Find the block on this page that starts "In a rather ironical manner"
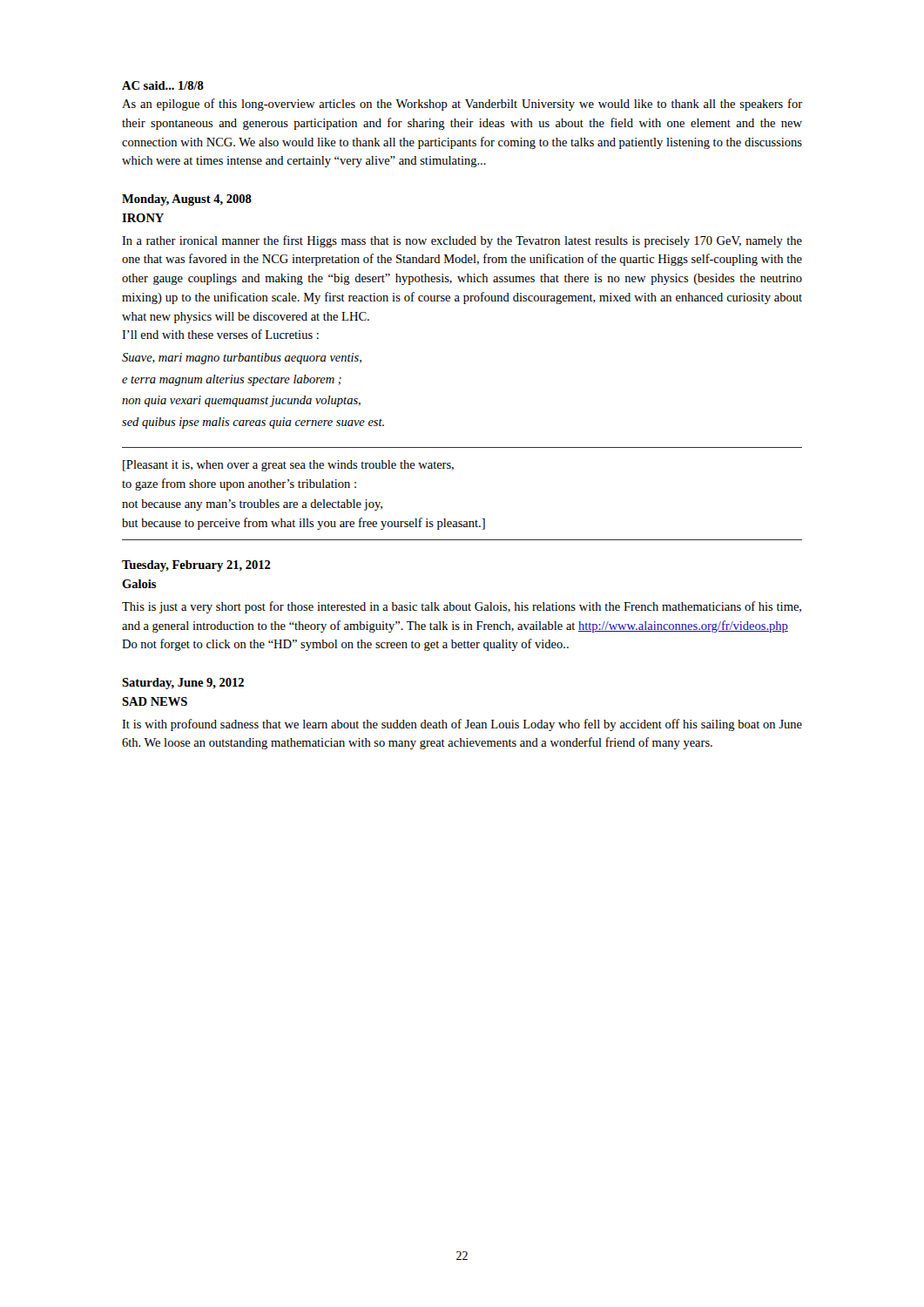The image size is (924, 1307). tap(462, 288)
